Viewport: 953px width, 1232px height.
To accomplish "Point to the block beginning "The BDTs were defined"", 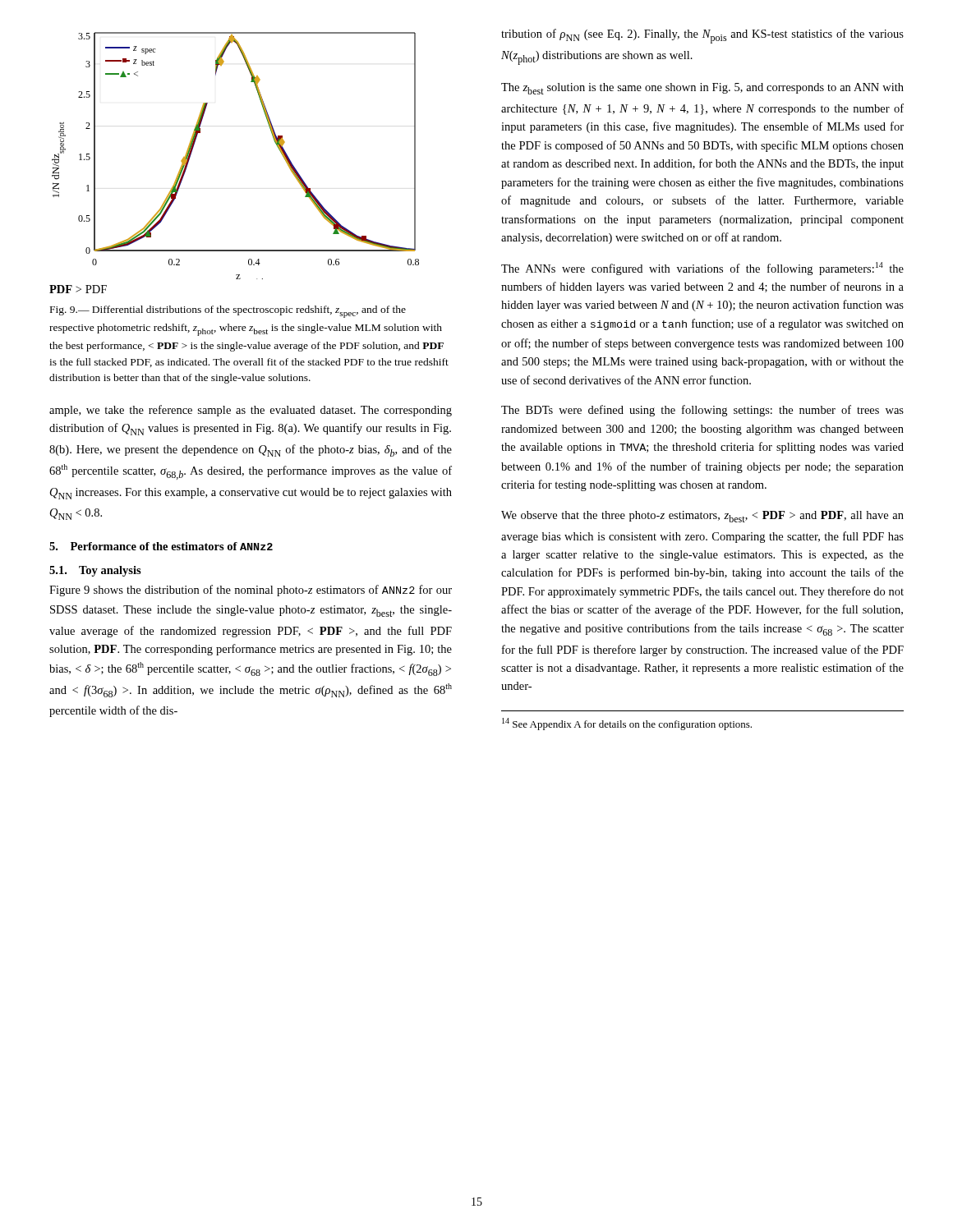I will 702,447.
